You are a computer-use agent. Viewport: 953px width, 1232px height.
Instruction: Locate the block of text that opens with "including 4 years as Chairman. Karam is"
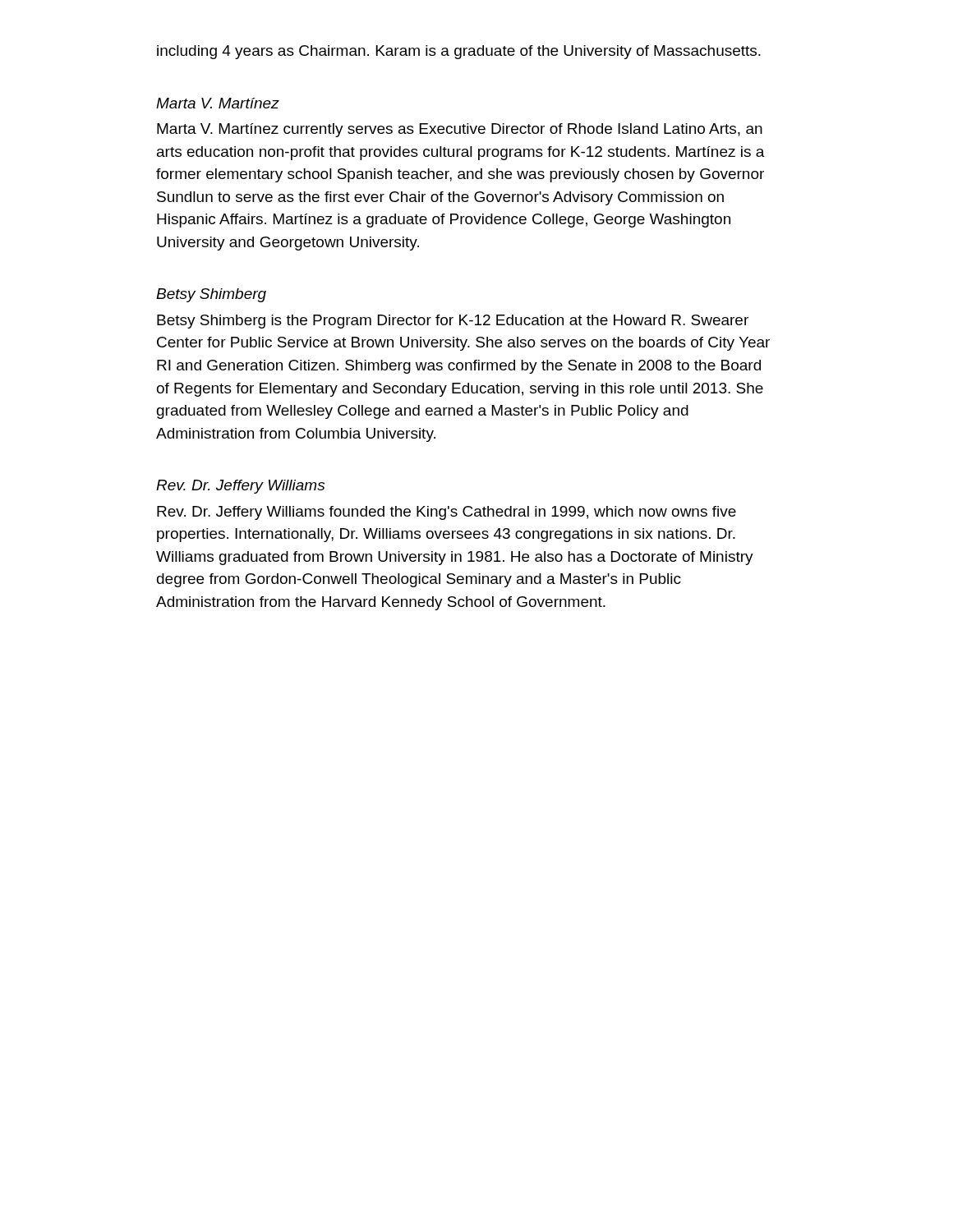coord(459,51)
